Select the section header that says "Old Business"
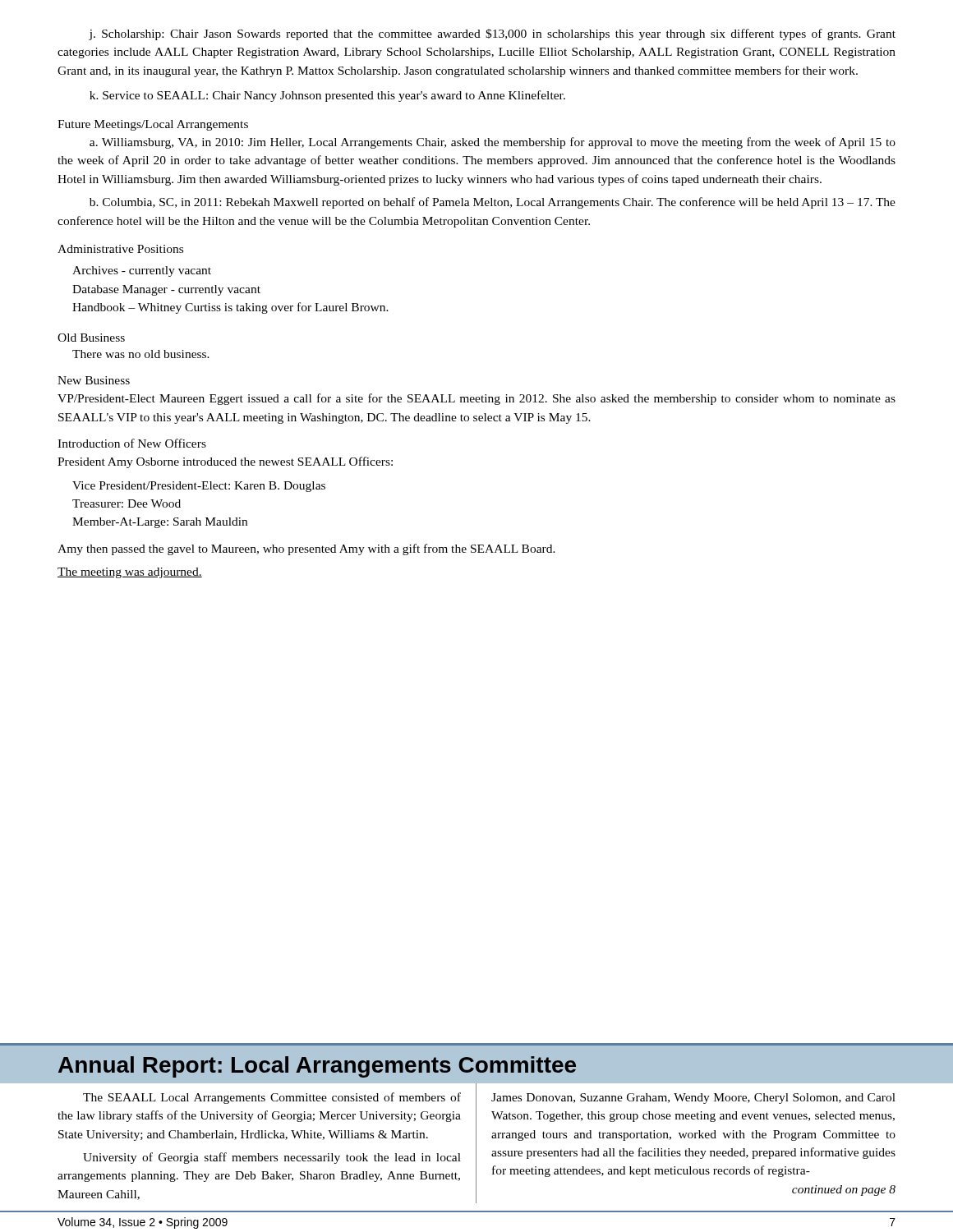The width and height of the screenshot is (953, 1232). pyautogui.click(x=91, y=337)
